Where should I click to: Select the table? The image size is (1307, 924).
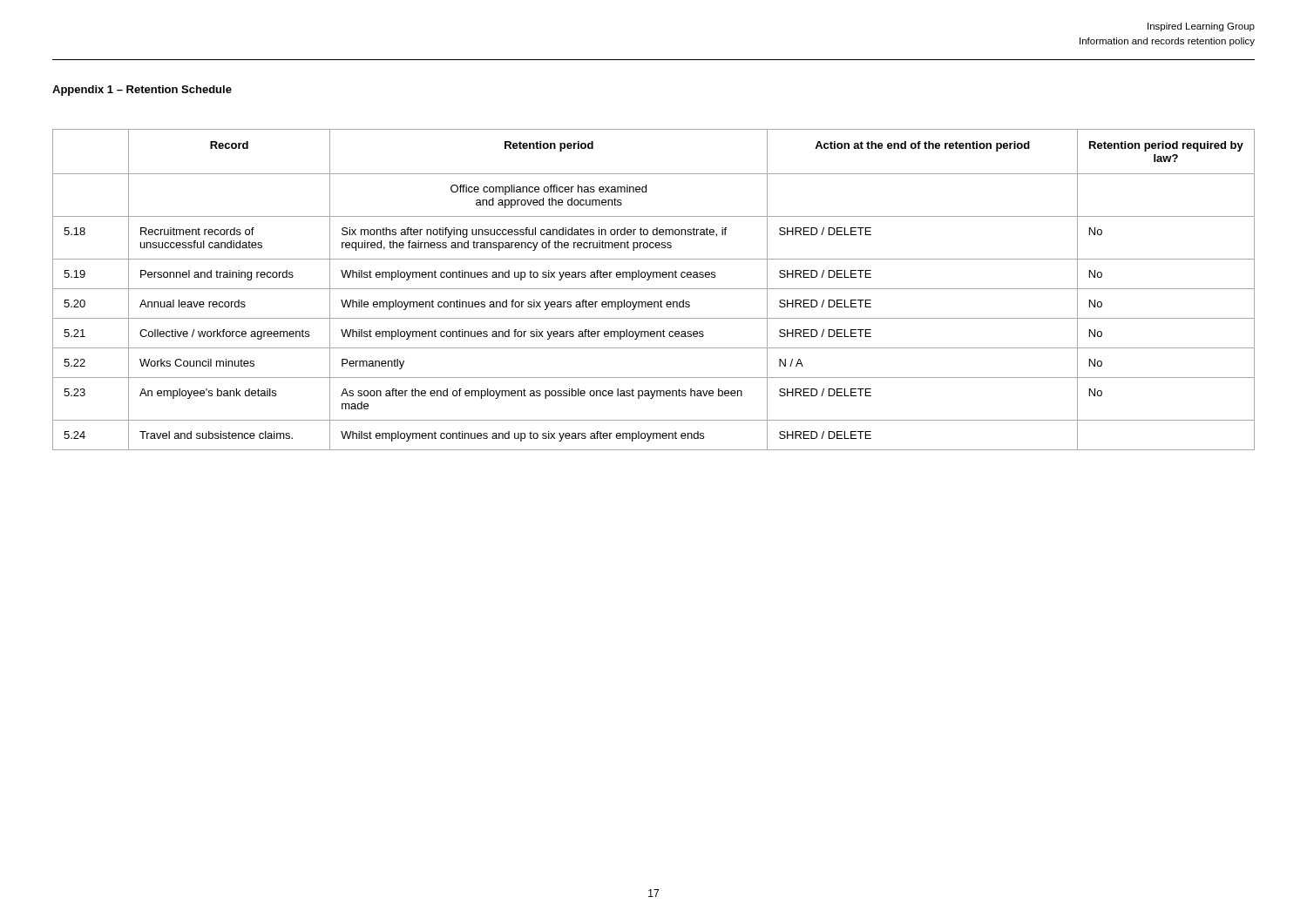(x=654, y=290)
